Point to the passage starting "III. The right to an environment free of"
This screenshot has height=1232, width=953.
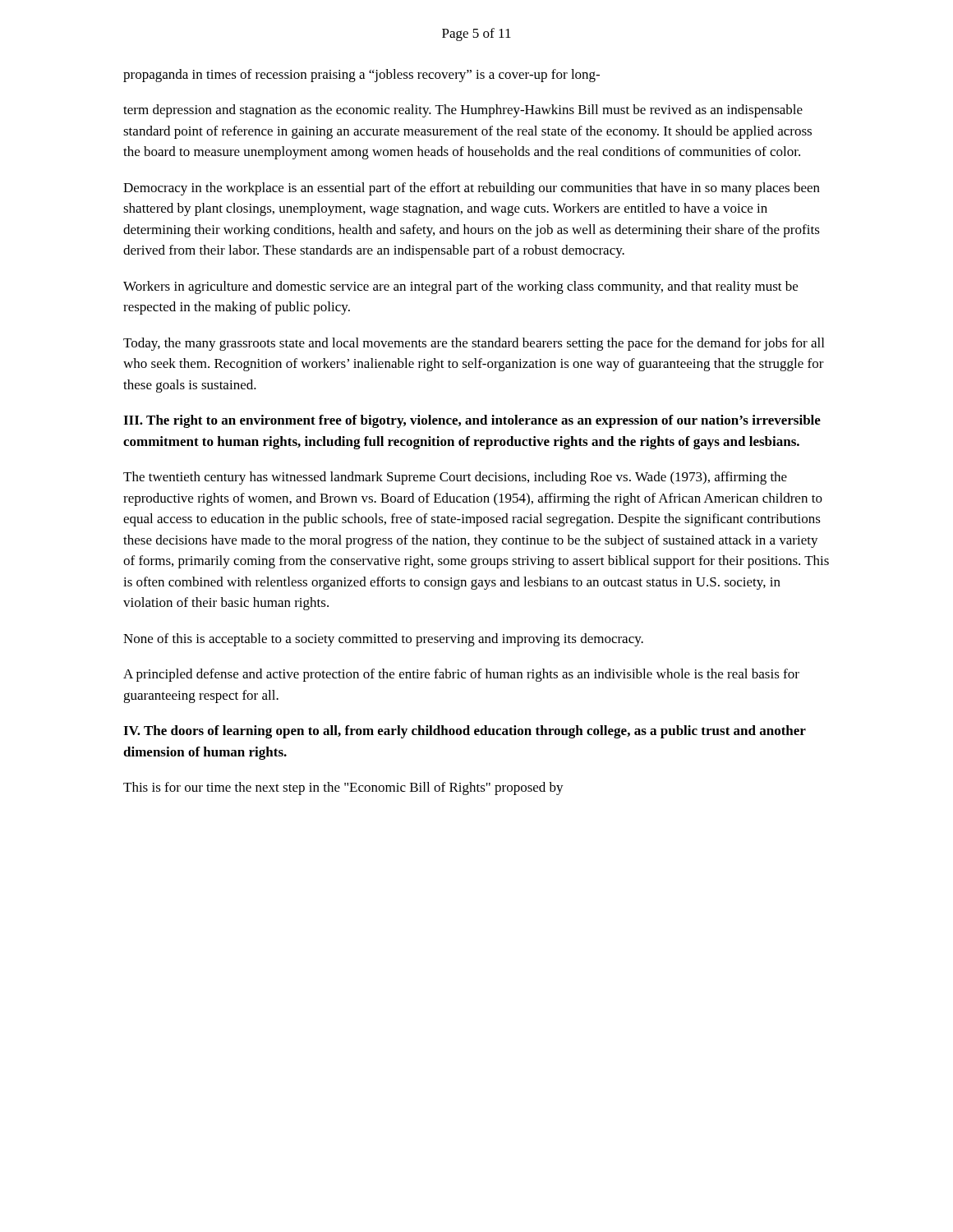point(472,431)
